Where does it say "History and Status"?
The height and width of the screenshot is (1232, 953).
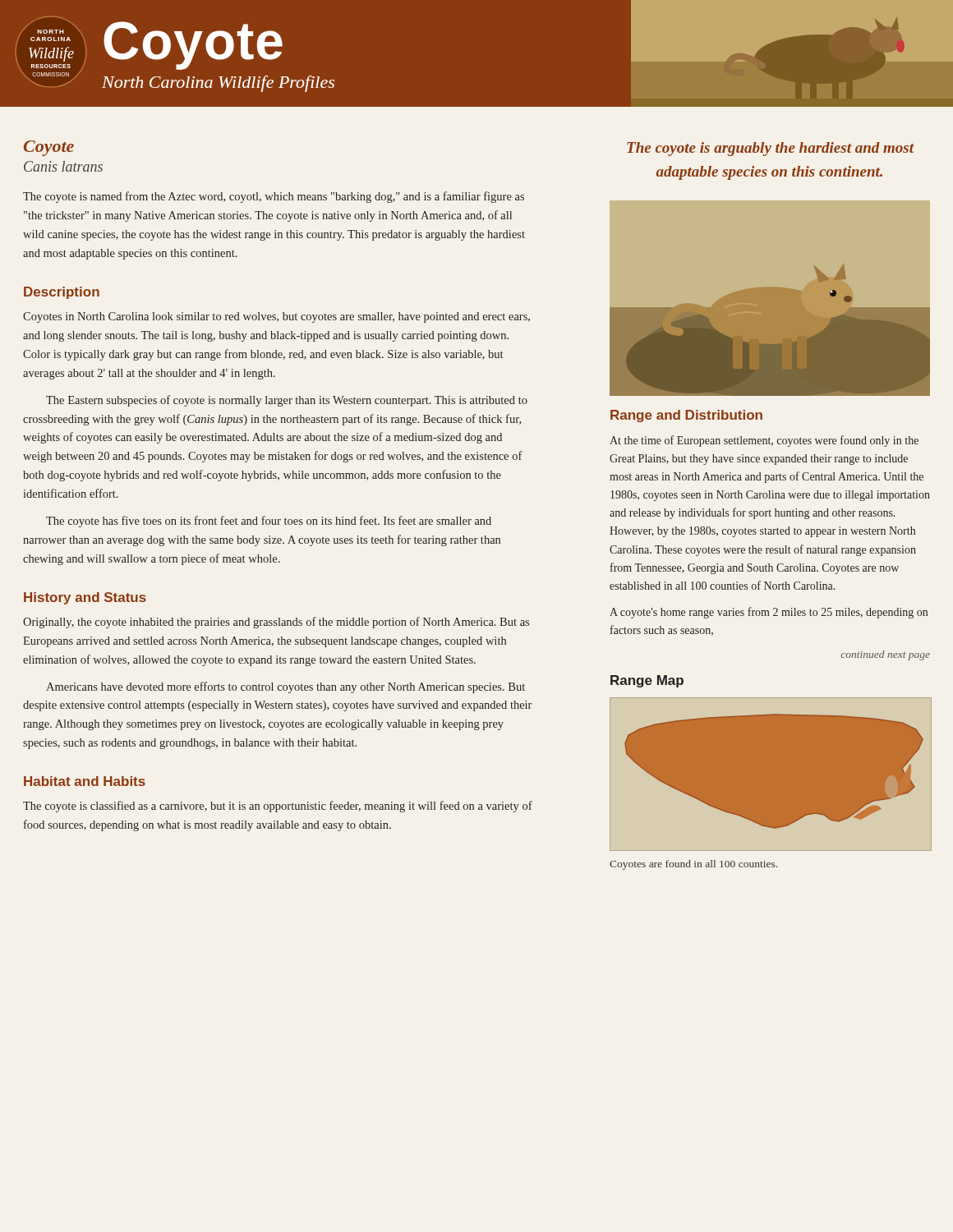tap(85, 597)
